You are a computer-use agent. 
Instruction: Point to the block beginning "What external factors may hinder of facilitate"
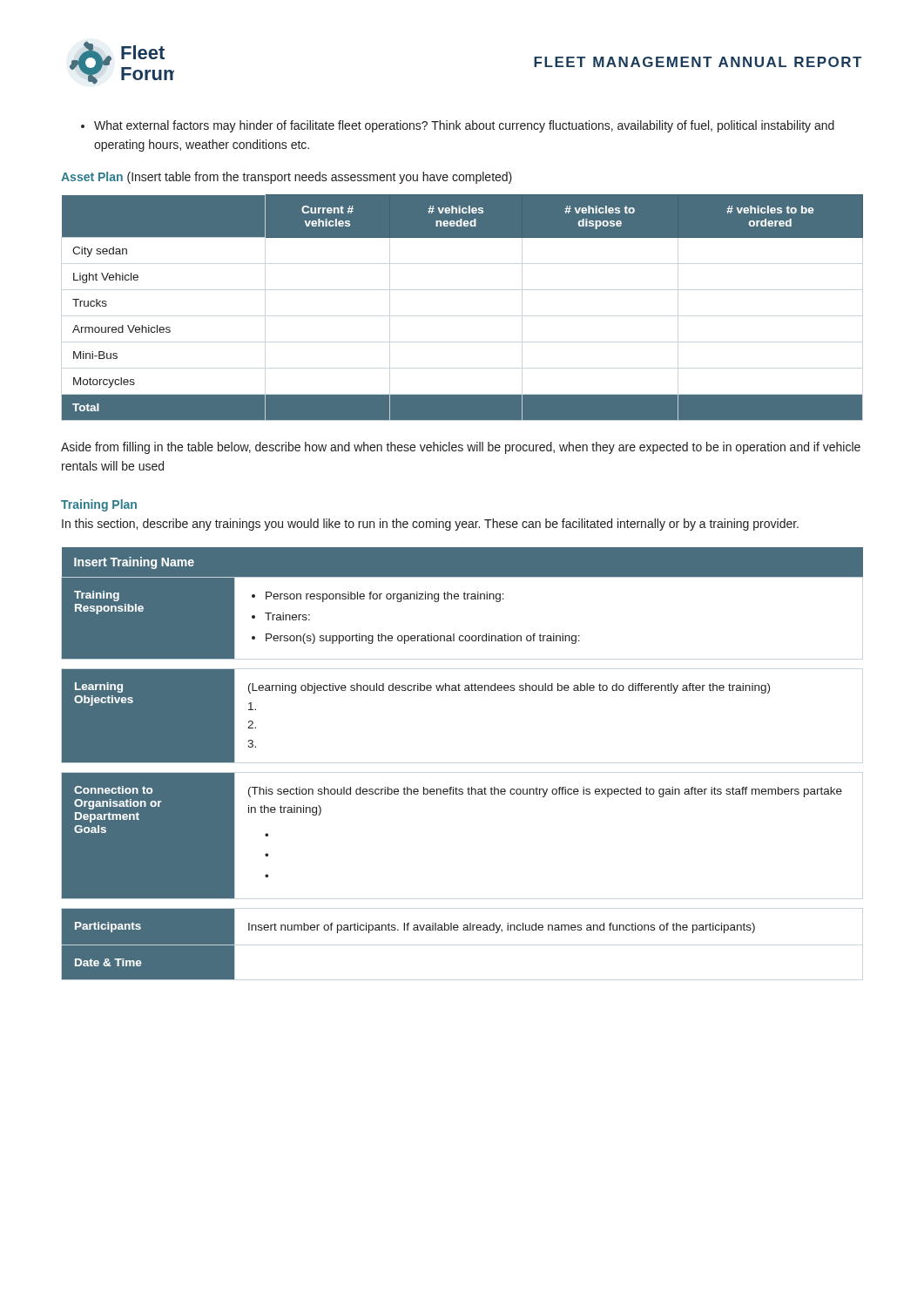471,136
